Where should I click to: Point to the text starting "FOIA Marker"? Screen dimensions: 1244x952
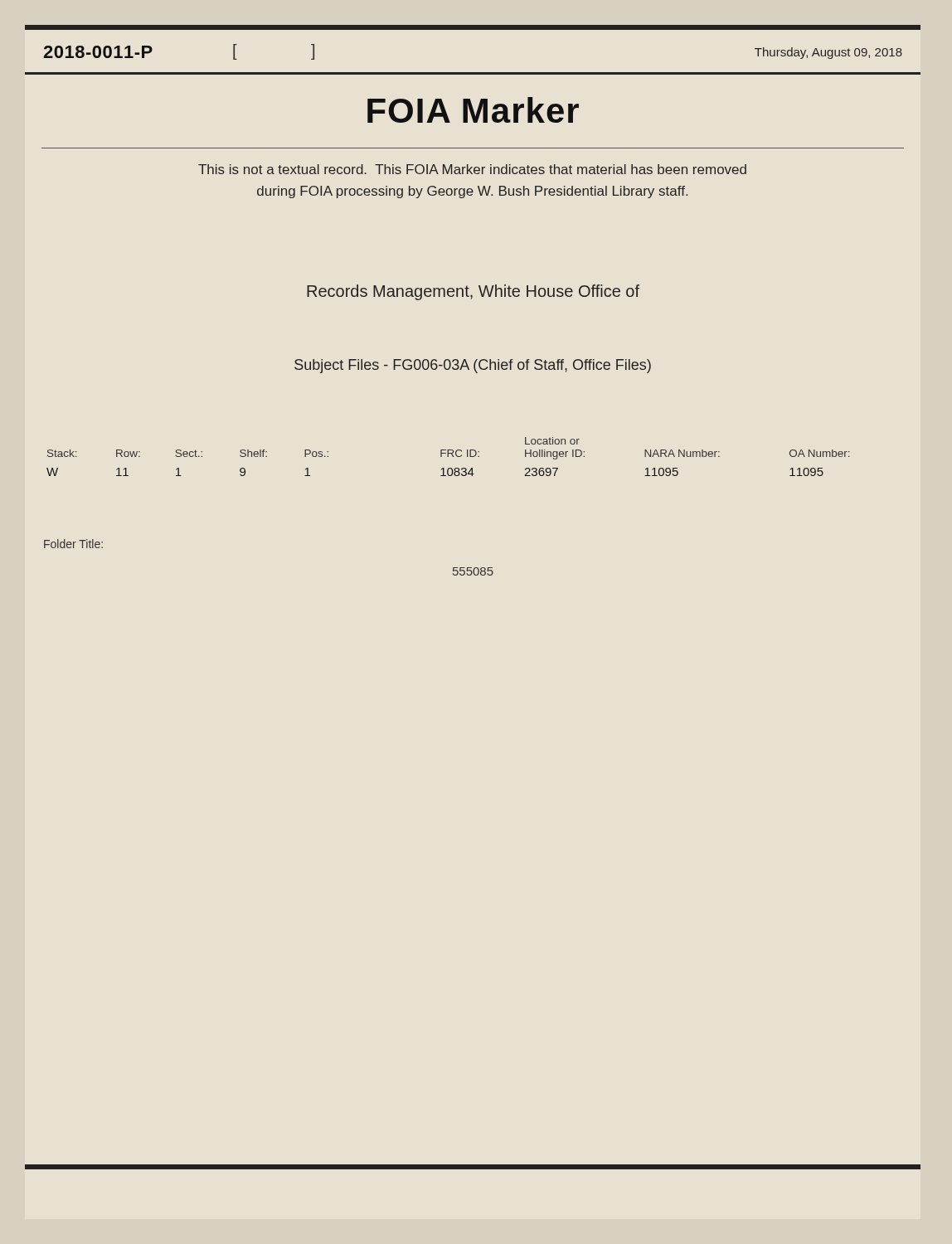pyautogui.click(x=473, y=111)
